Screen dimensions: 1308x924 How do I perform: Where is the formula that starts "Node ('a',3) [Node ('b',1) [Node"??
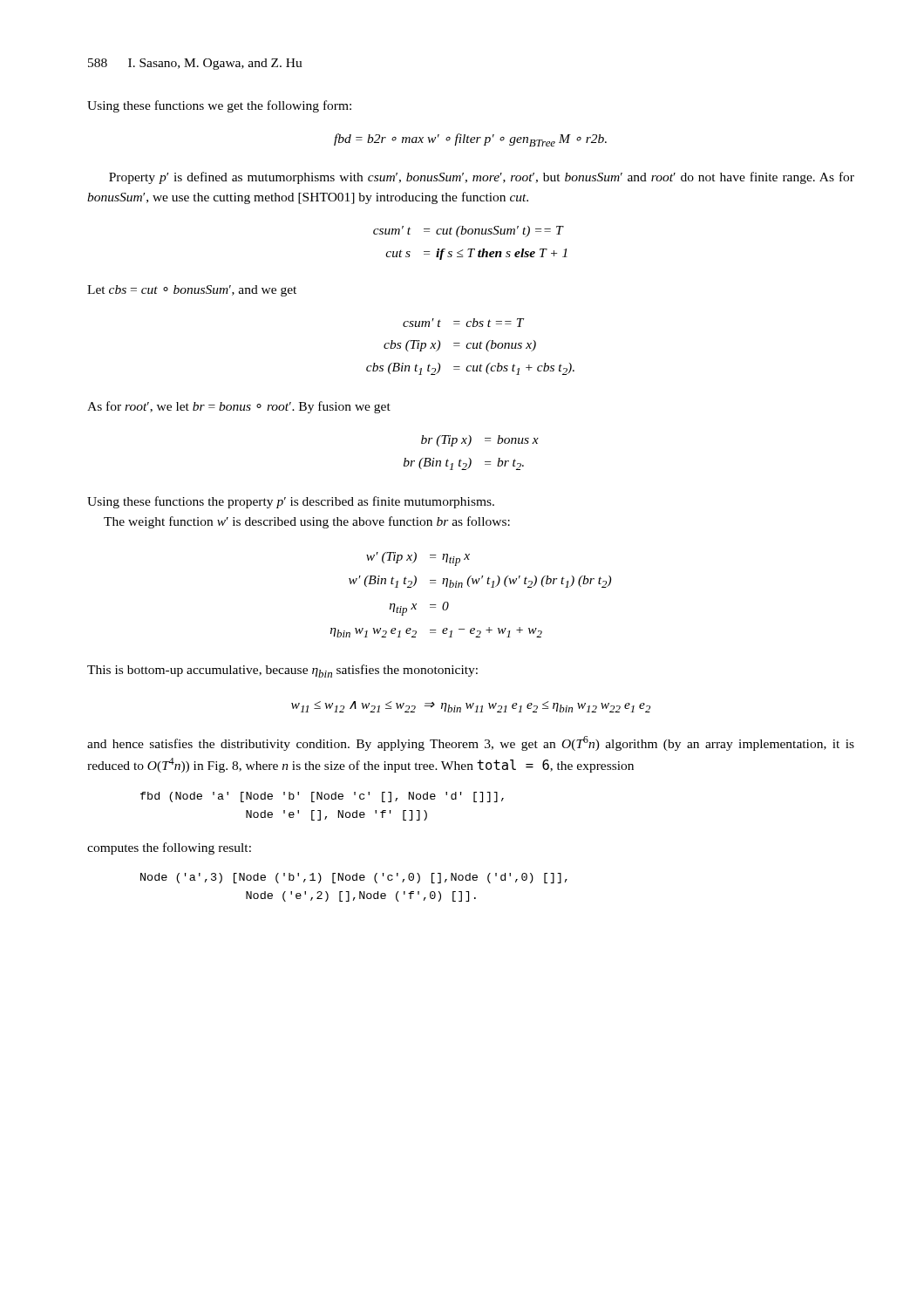355,887
